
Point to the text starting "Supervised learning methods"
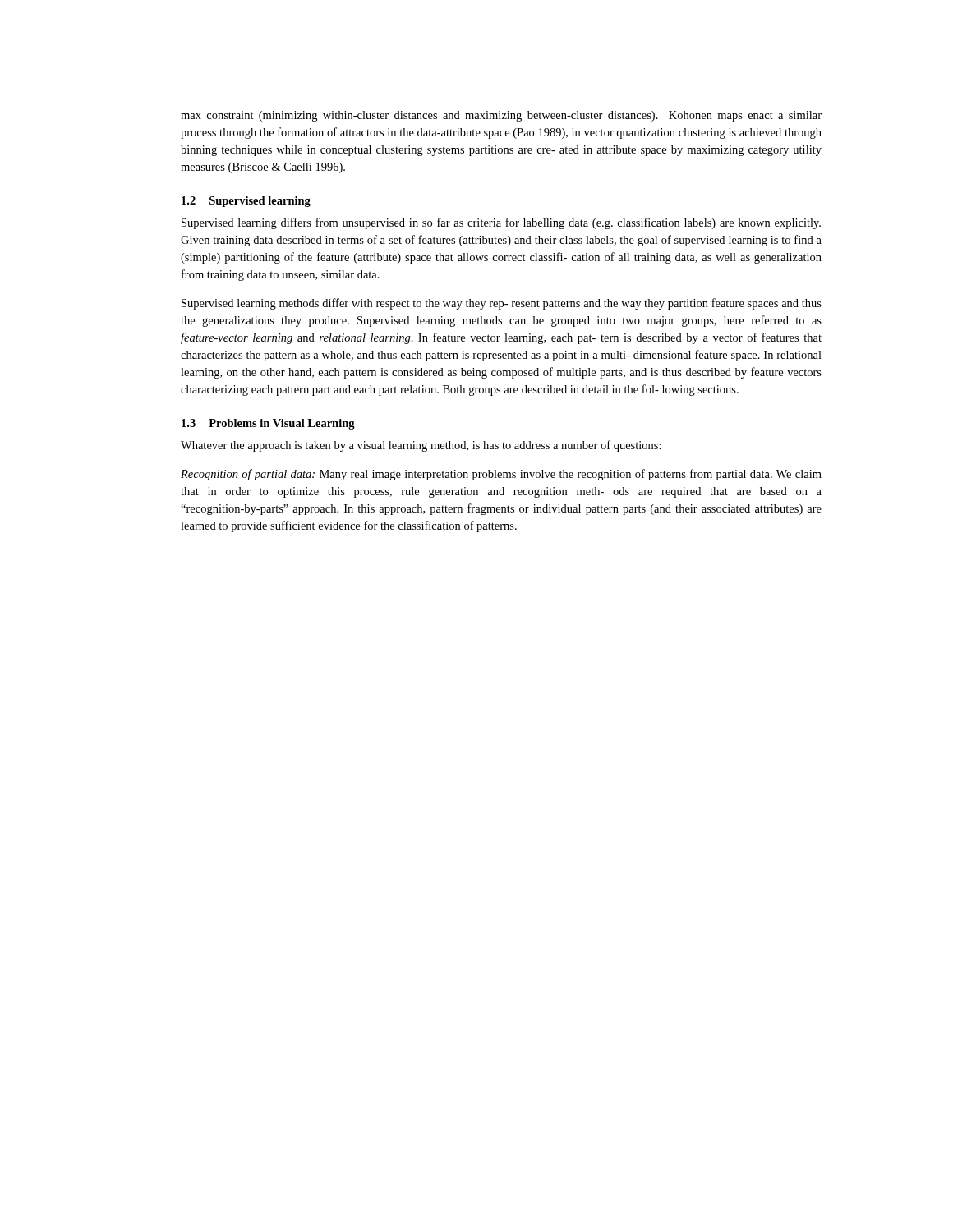tap(501, 346)
